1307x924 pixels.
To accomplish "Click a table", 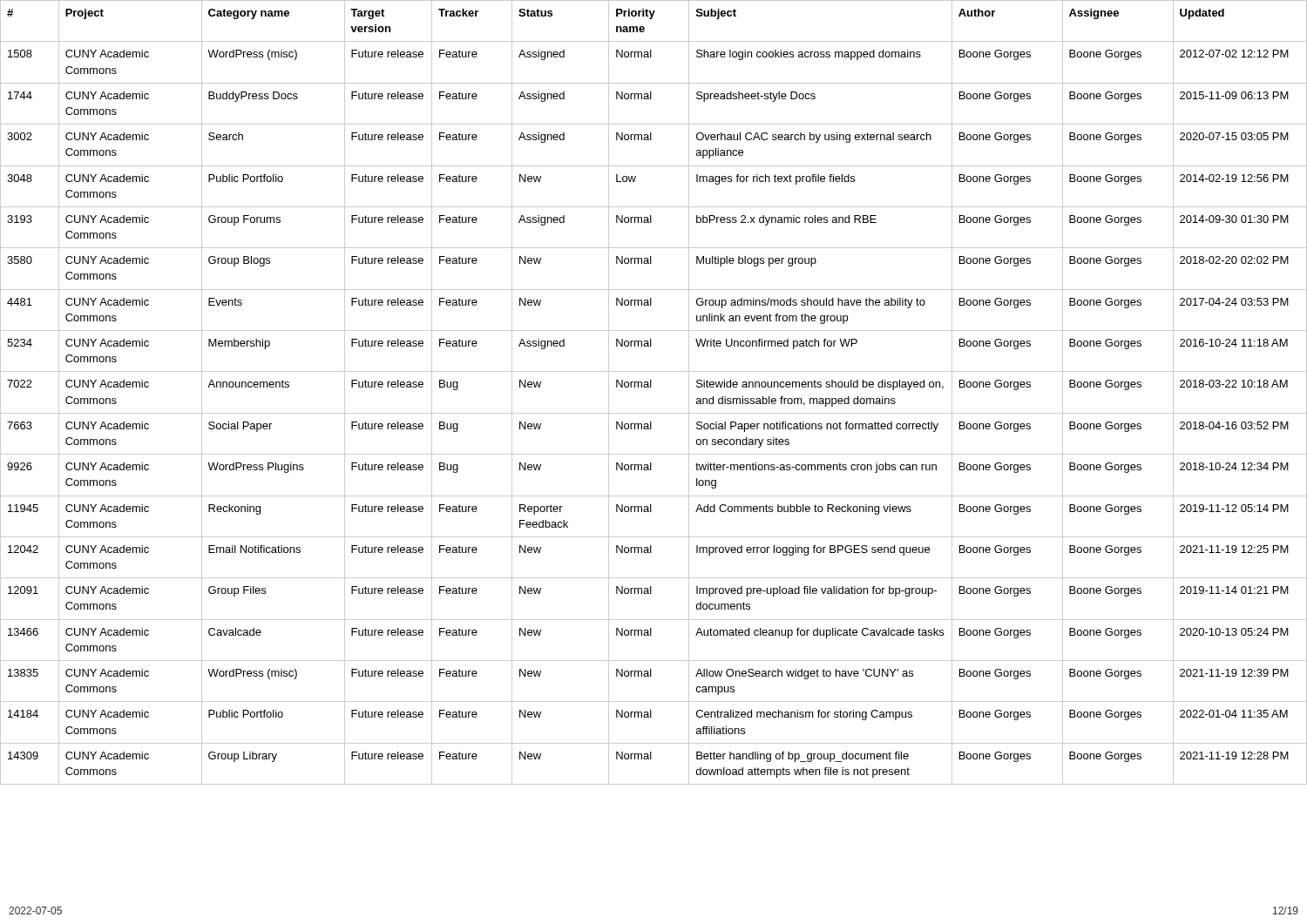I will [x=654, y=392].
